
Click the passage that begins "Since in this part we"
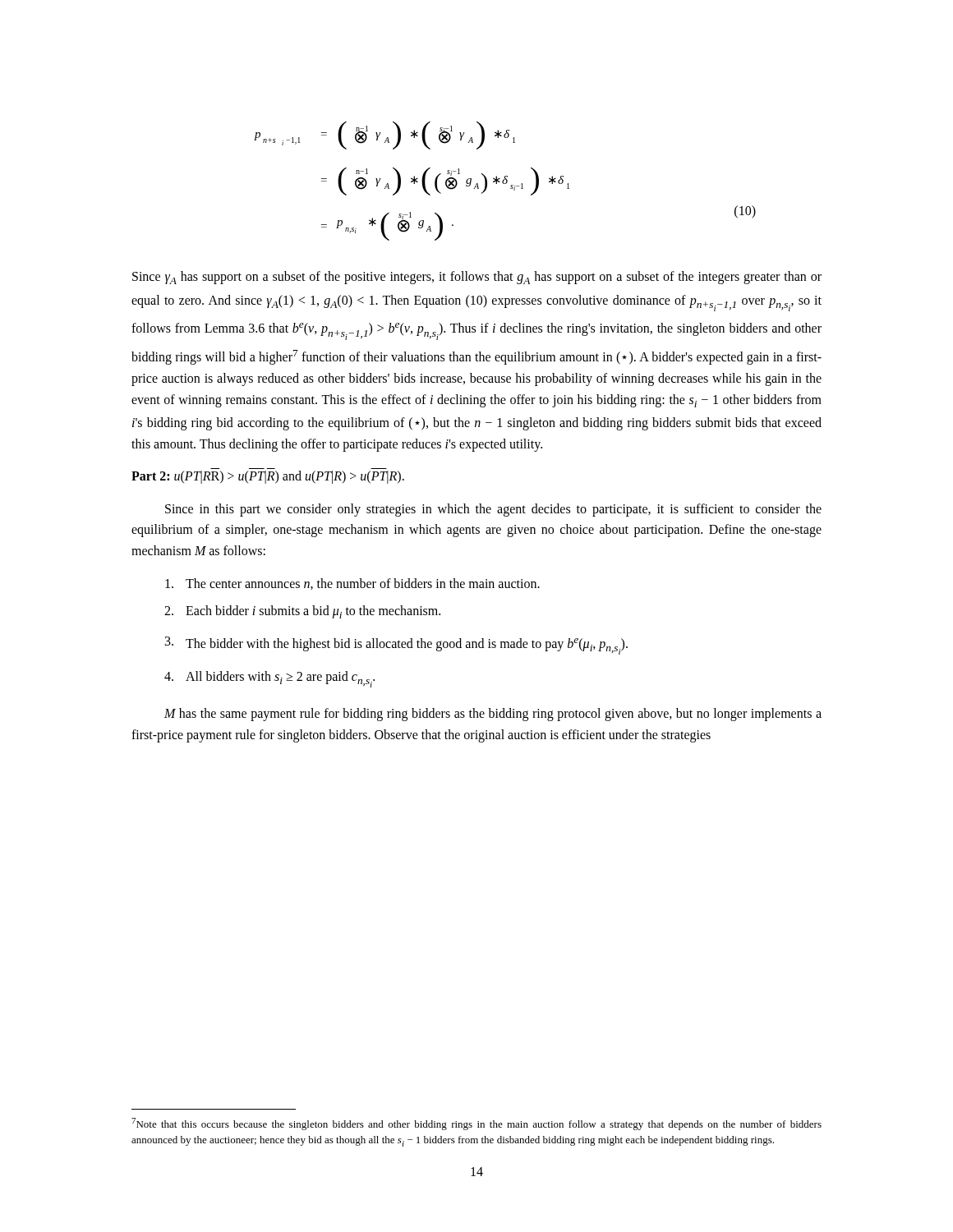476,530
